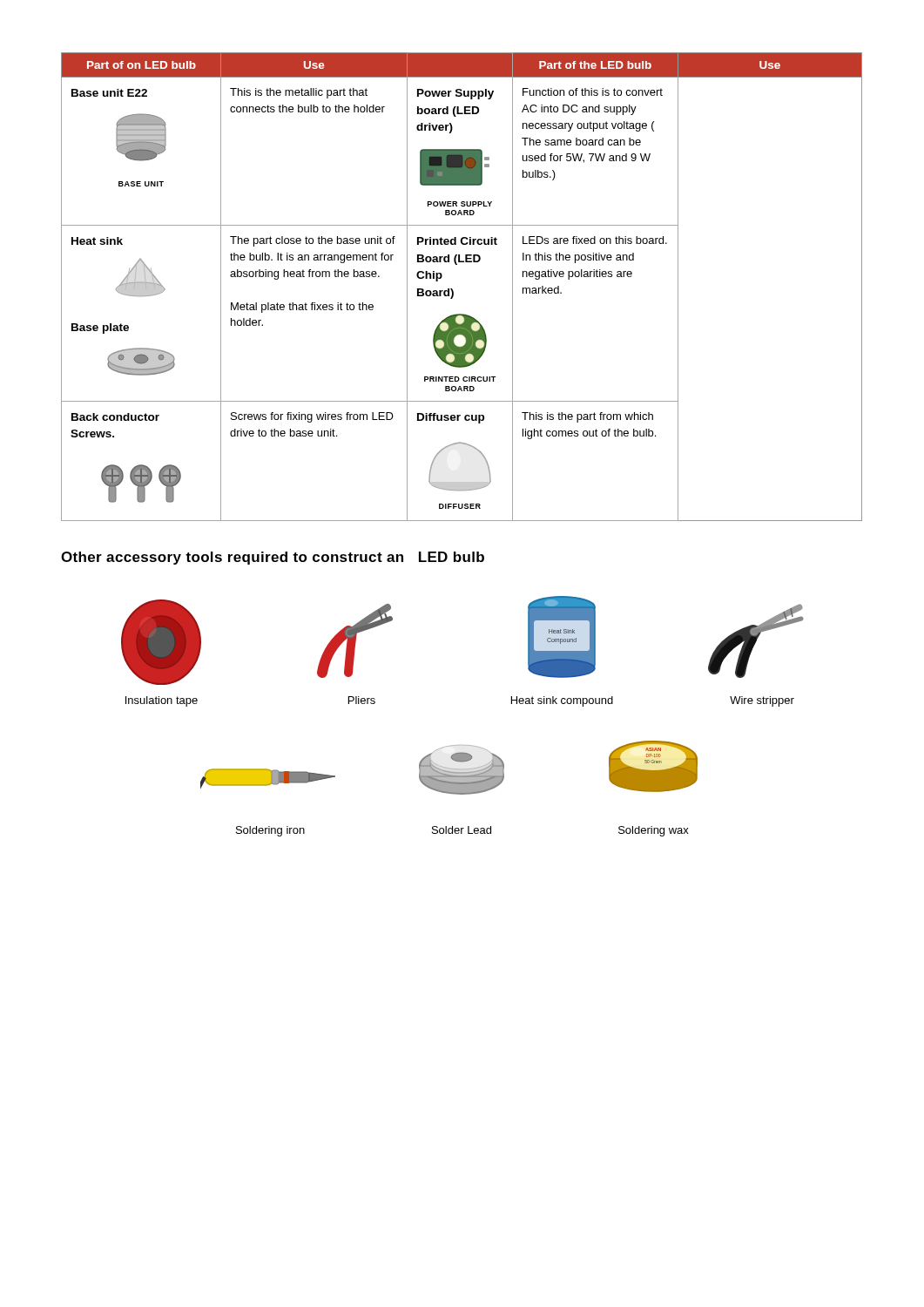Click a table
924x1307 pixels.
point(462,287)
